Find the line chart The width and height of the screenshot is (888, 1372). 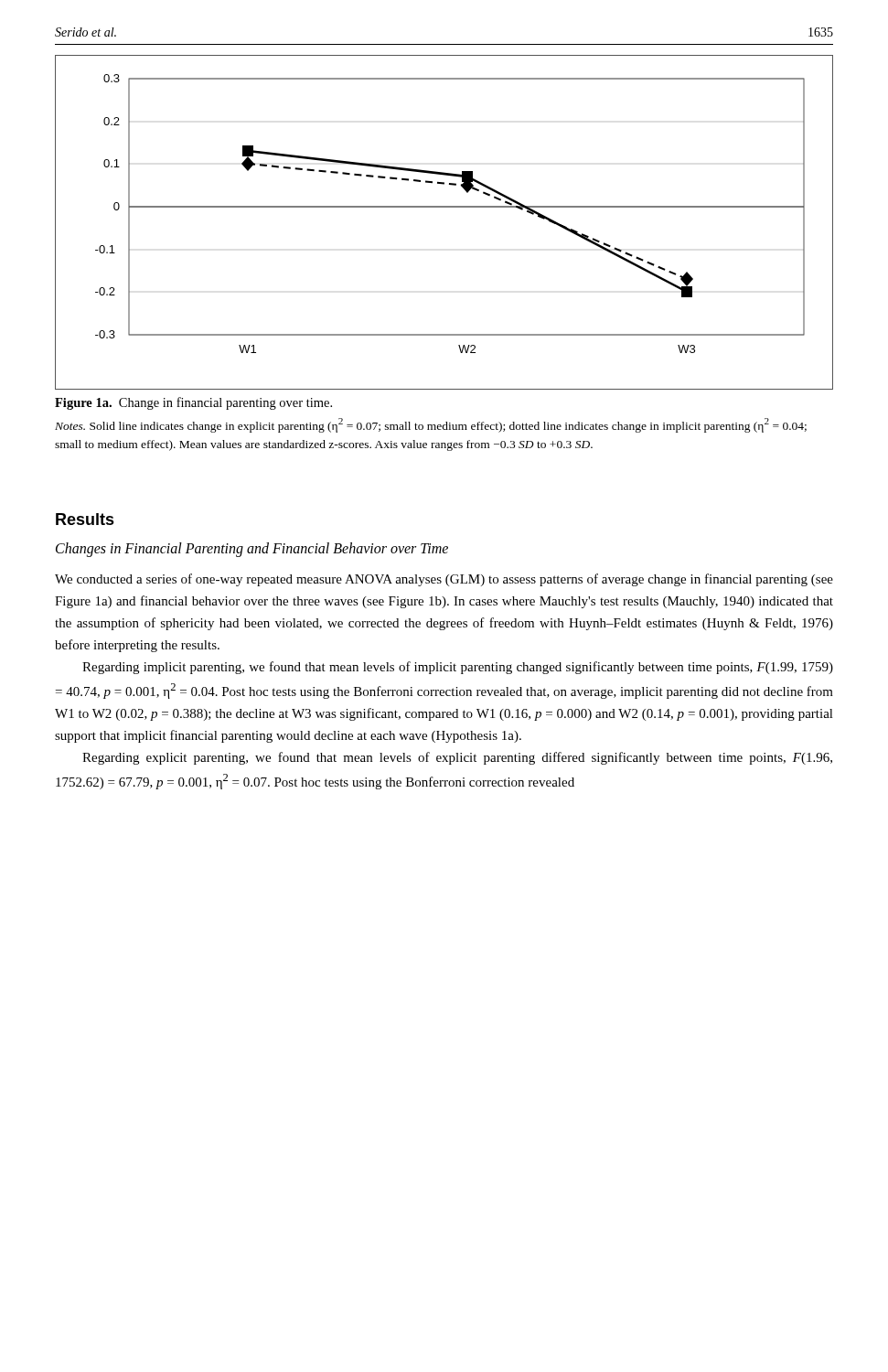click(444, 222)
